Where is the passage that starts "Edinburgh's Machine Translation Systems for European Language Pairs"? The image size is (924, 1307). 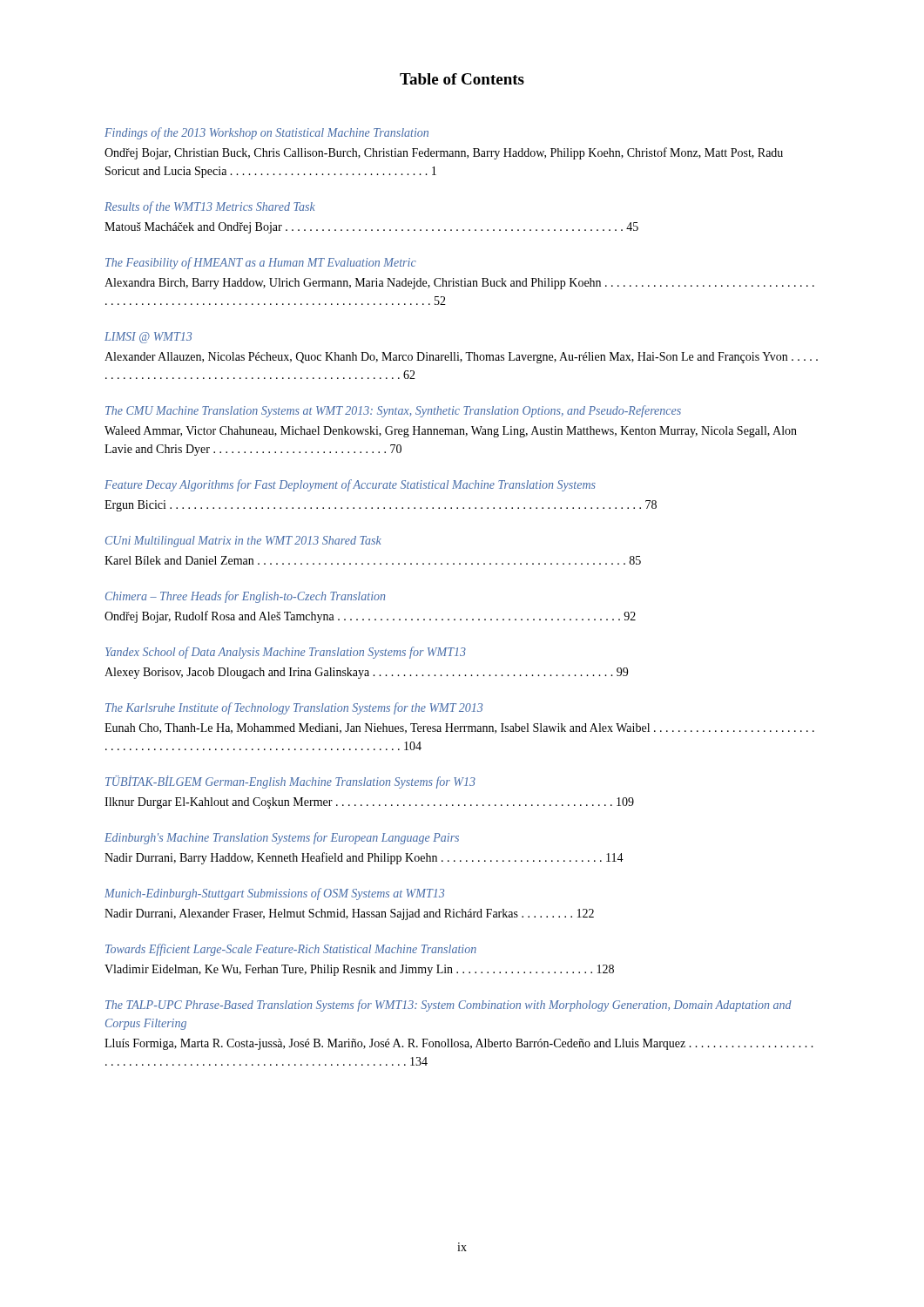coord(462,848)
